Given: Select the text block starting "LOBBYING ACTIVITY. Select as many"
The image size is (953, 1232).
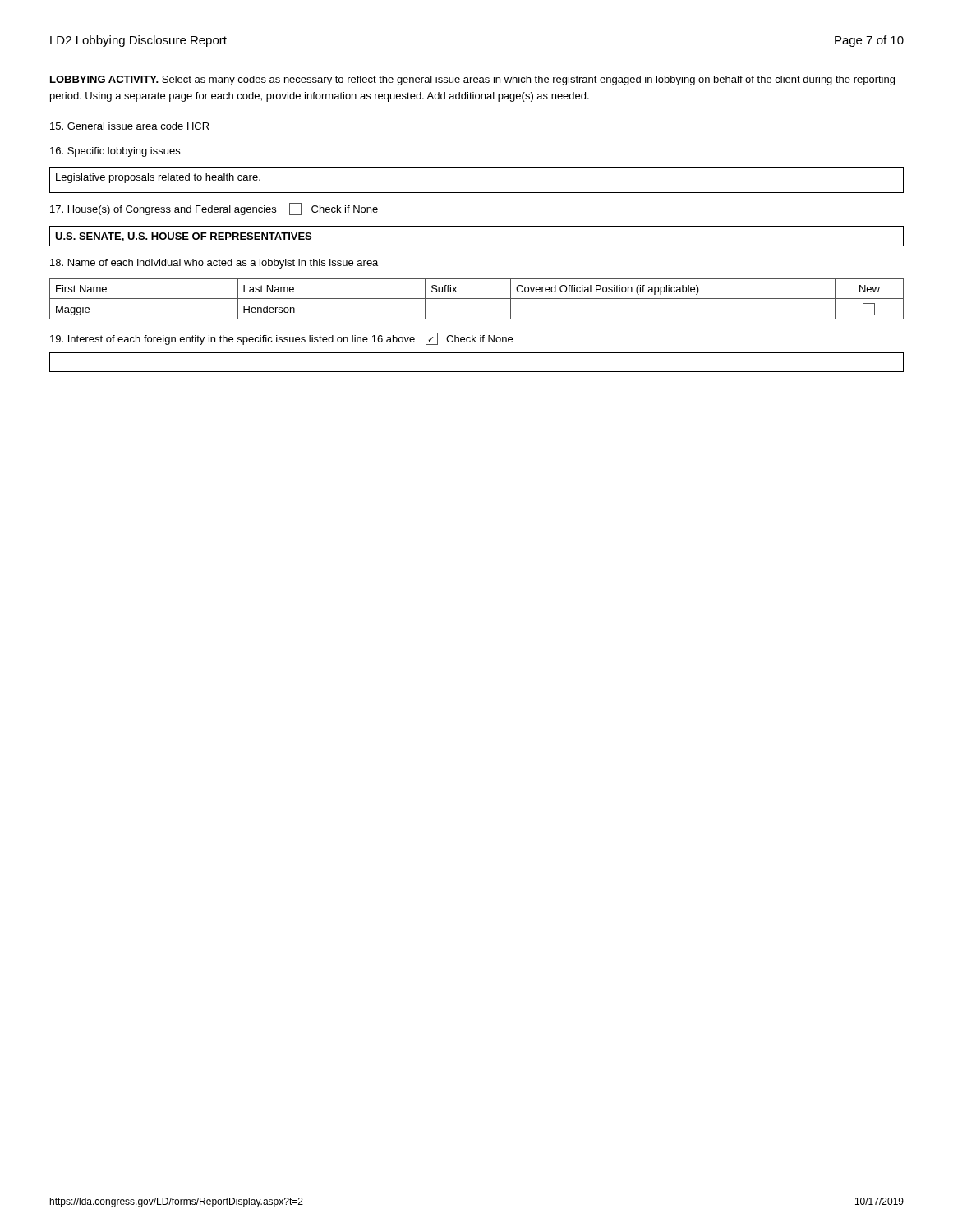Looking at the screenshot, I should tap(472, 87).
